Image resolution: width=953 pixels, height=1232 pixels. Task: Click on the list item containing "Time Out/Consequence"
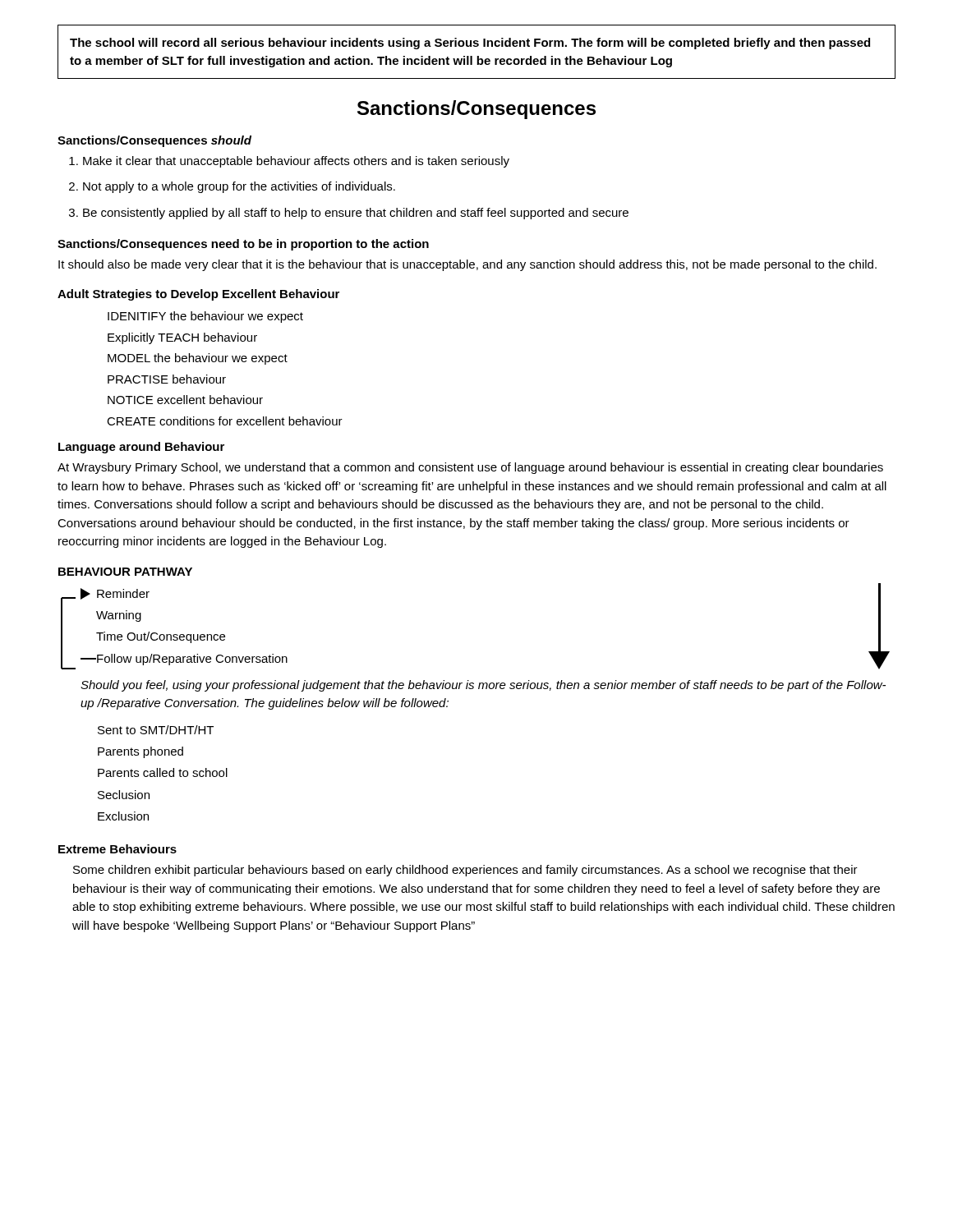161,636
